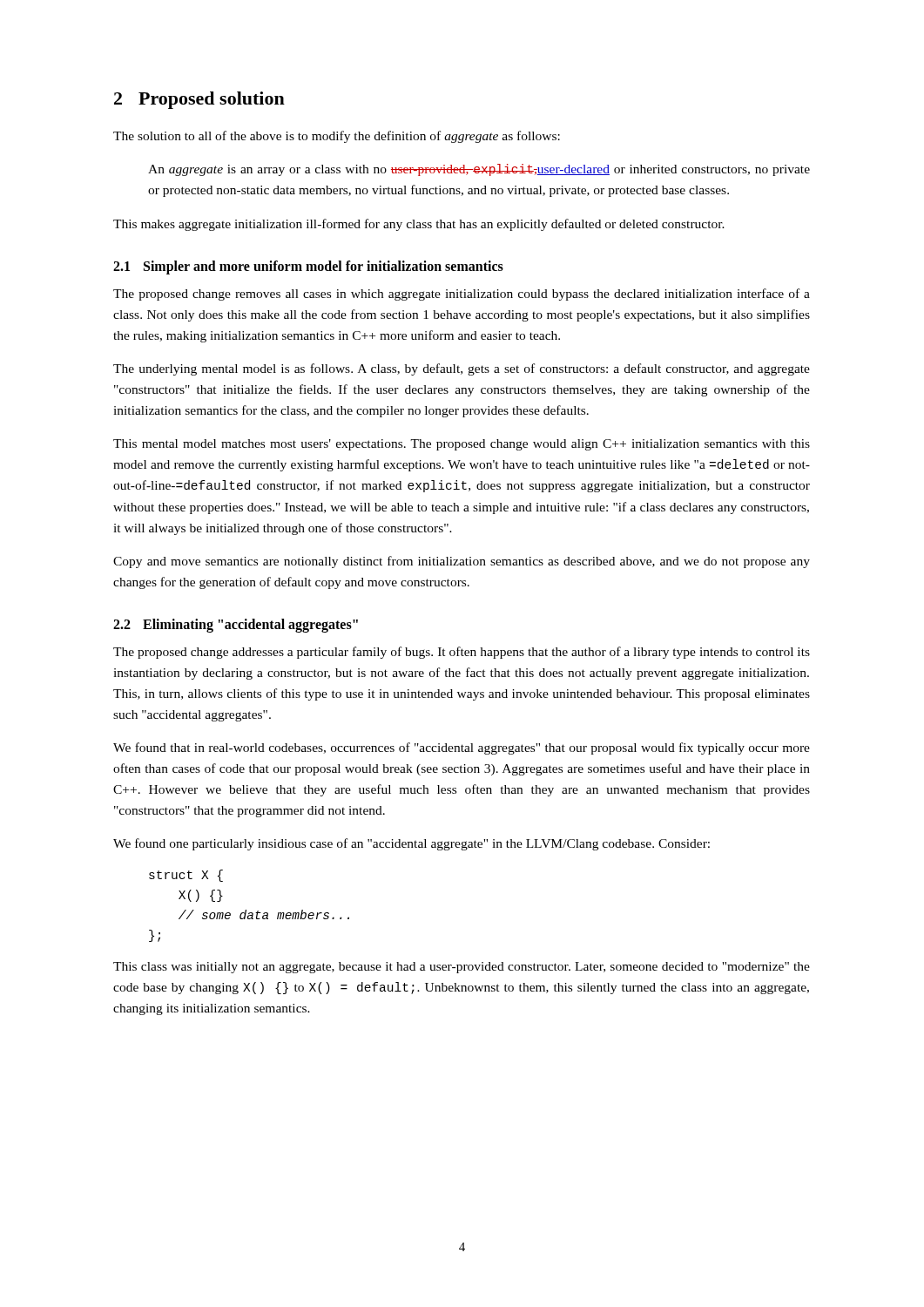924x1307 pixels.
Task: Locate the block of text that opens with "This makes aggregate initialization ill-formed for"
Action: pyautogui.click(x=462, y=223)
